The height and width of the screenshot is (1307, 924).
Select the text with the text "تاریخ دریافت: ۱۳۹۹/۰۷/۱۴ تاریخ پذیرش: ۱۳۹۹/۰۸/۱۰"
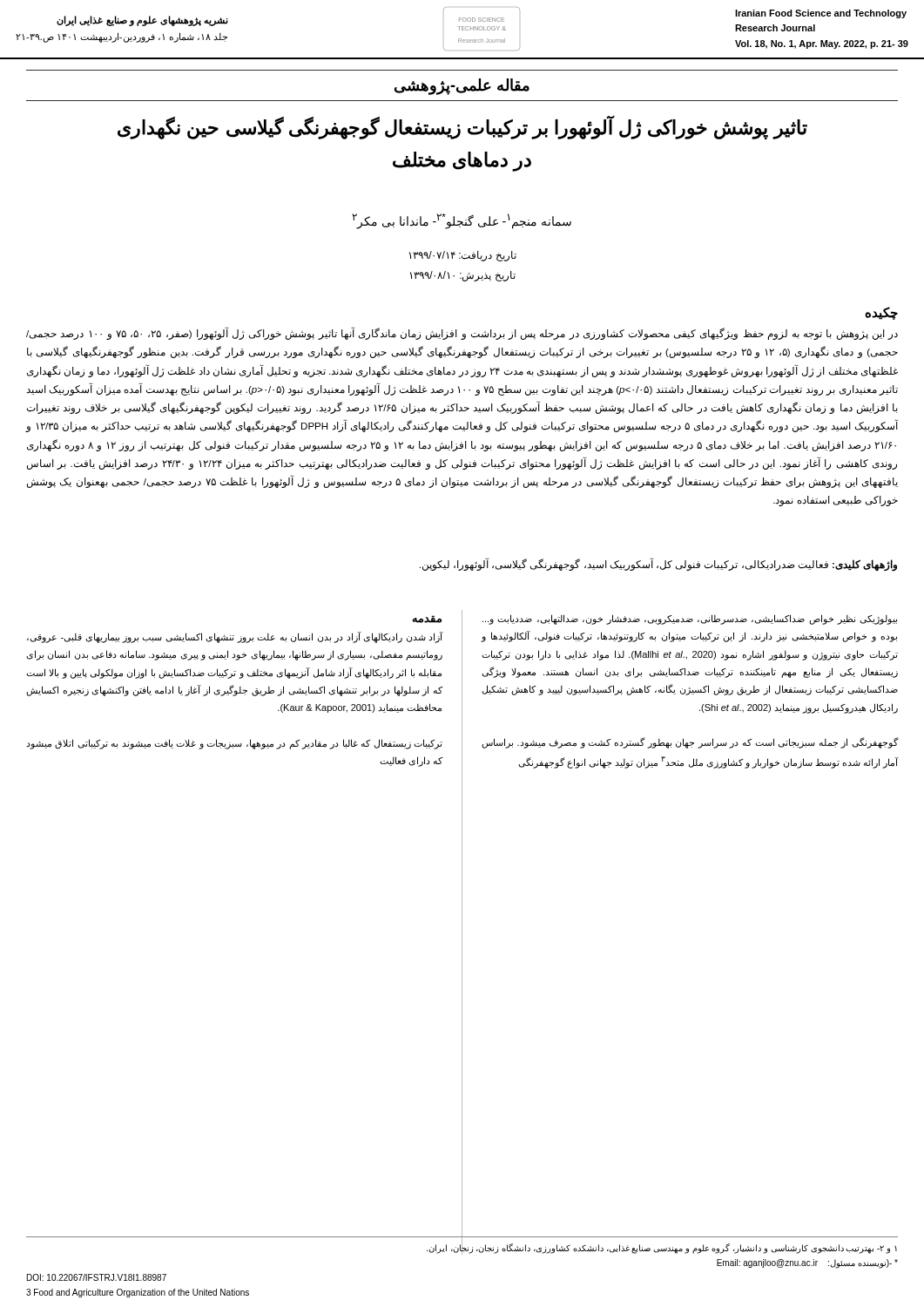pyautogui.click(x=462, y=265)
